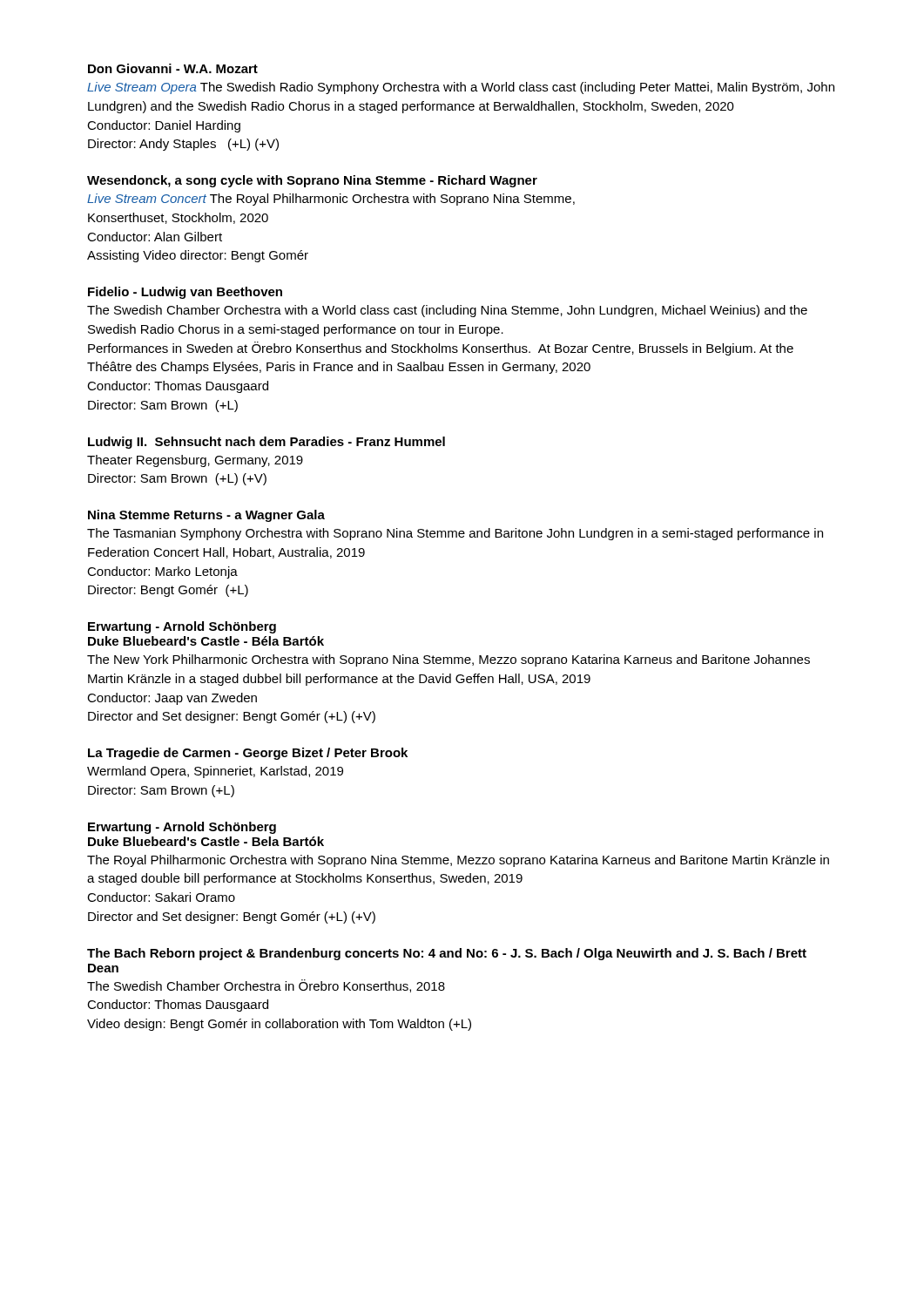Find the text block that says "The Tasmanian Symphony Orchestra"
Image resolution: width=924 pixels, height=1307 pixels.
click(x=455, y=534)
